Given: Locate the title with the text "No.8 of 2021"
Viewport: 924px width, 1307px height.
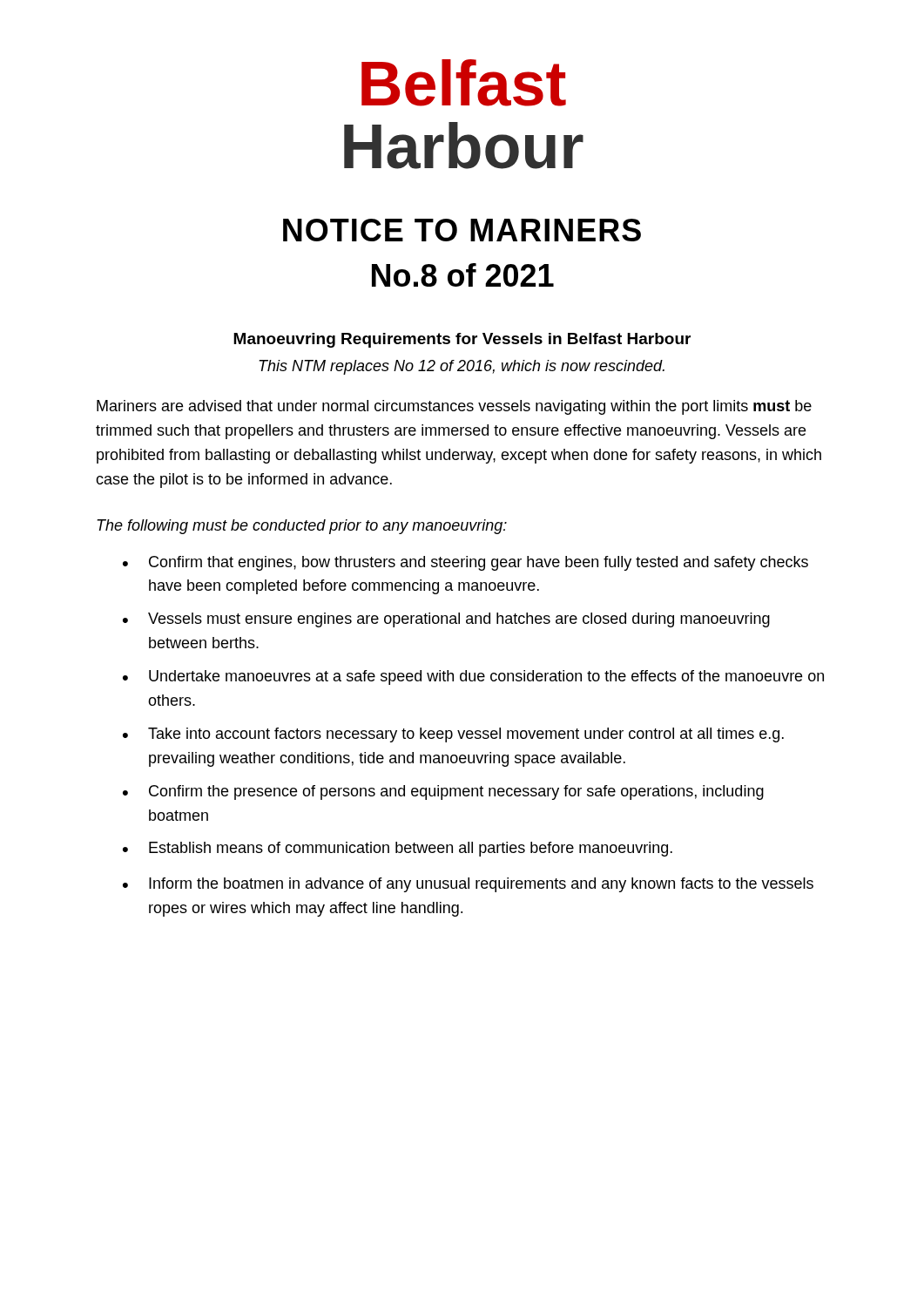Looking at the screenshot, I should [x=462, y=276].
